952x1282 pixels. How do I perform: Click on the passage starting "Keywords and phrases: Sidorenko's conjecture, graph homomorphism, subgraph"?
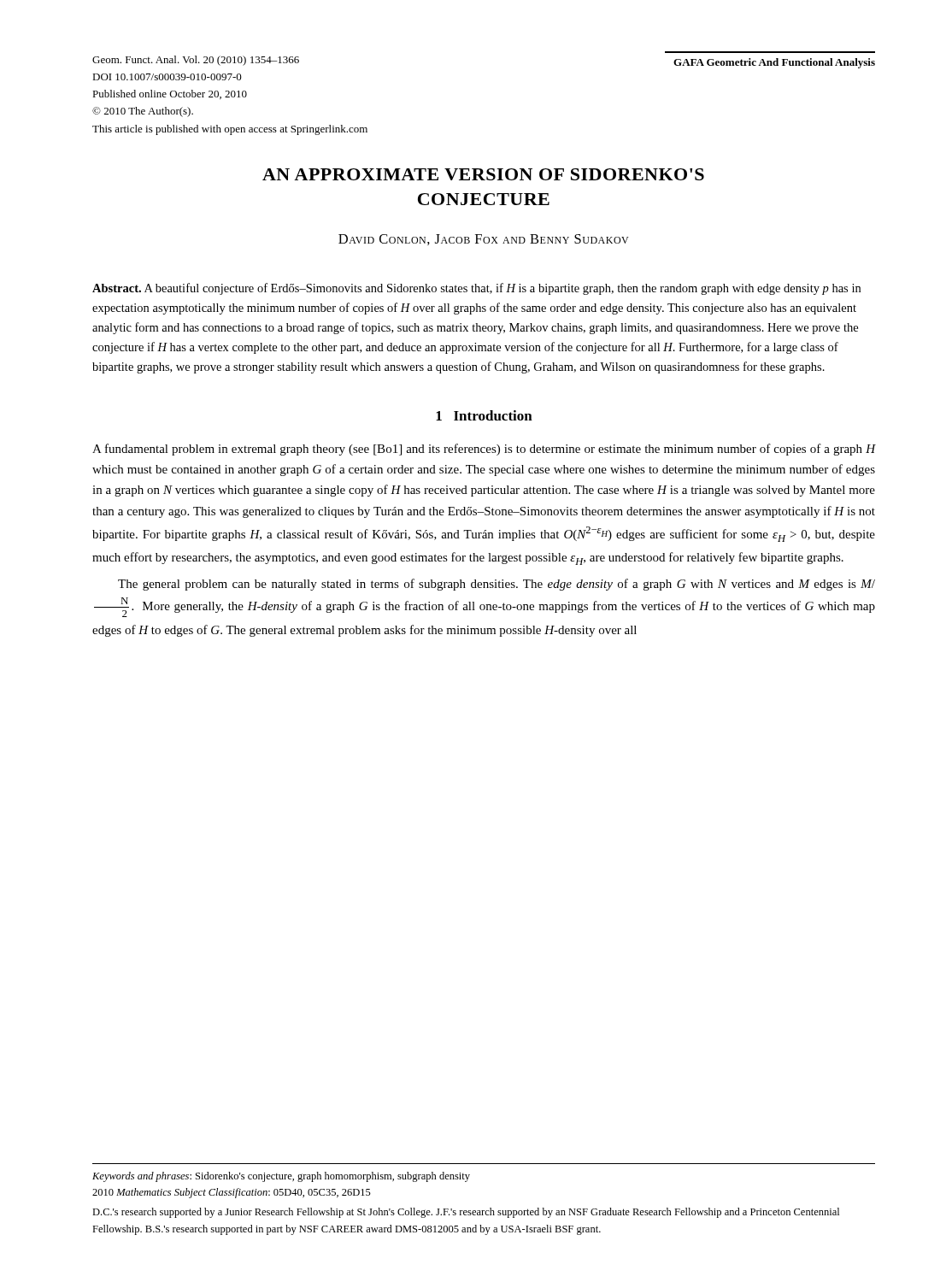(484, 1203)
